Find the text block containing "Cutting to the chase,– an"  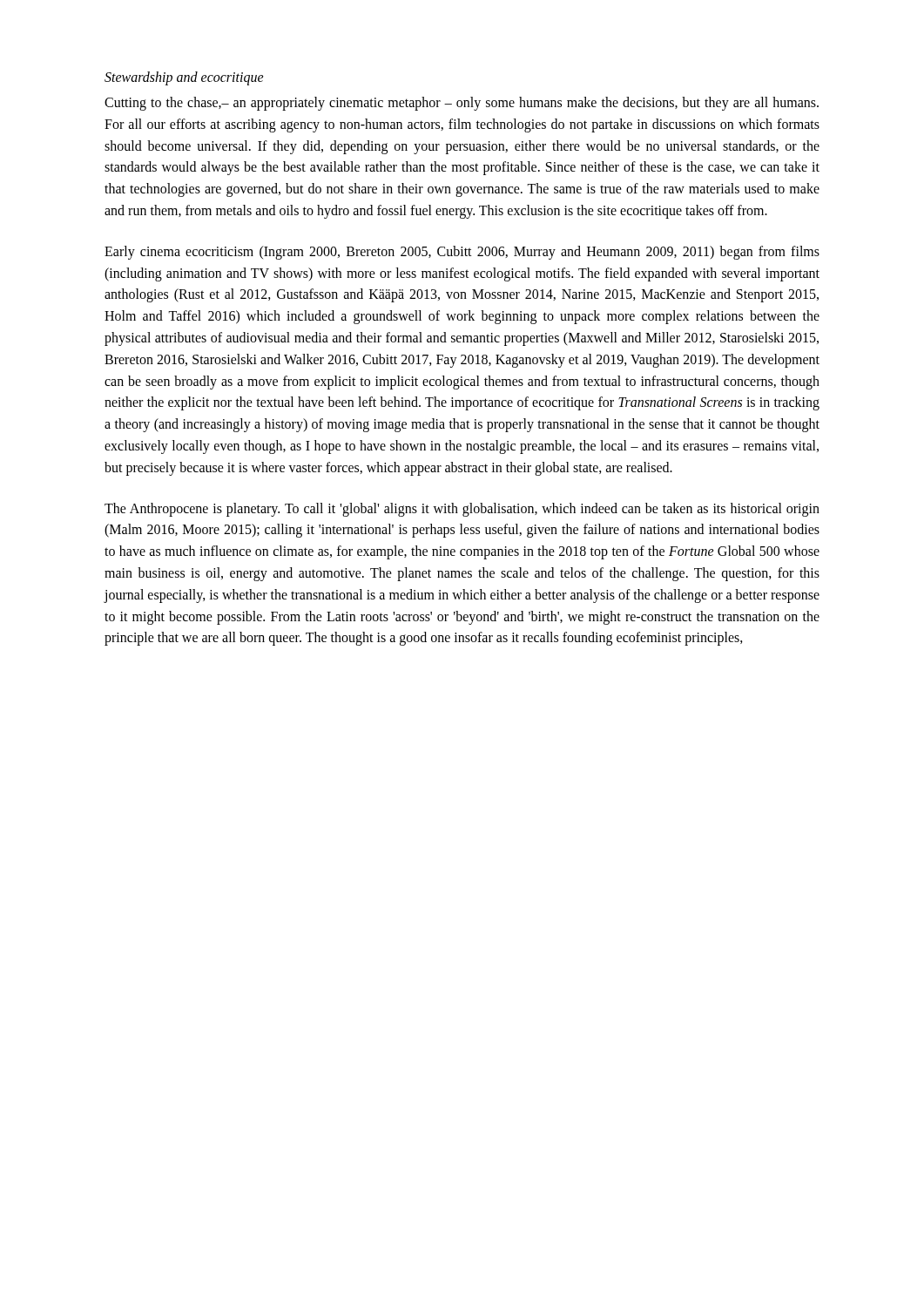pos(462,156)
